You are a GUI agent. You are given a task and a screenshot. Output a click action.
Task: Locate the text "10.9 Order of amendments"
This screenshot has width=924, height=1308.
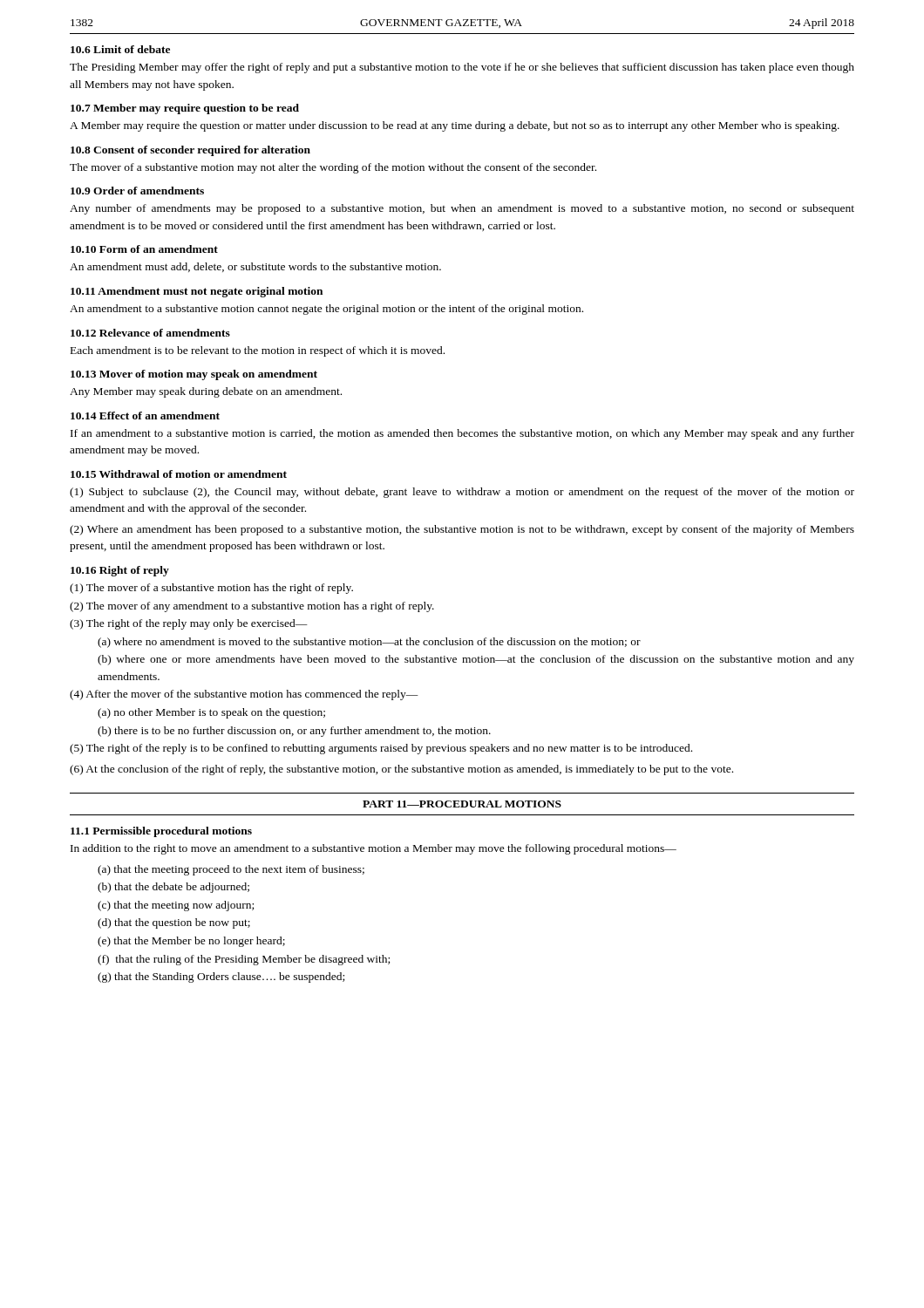click(137, 191)
